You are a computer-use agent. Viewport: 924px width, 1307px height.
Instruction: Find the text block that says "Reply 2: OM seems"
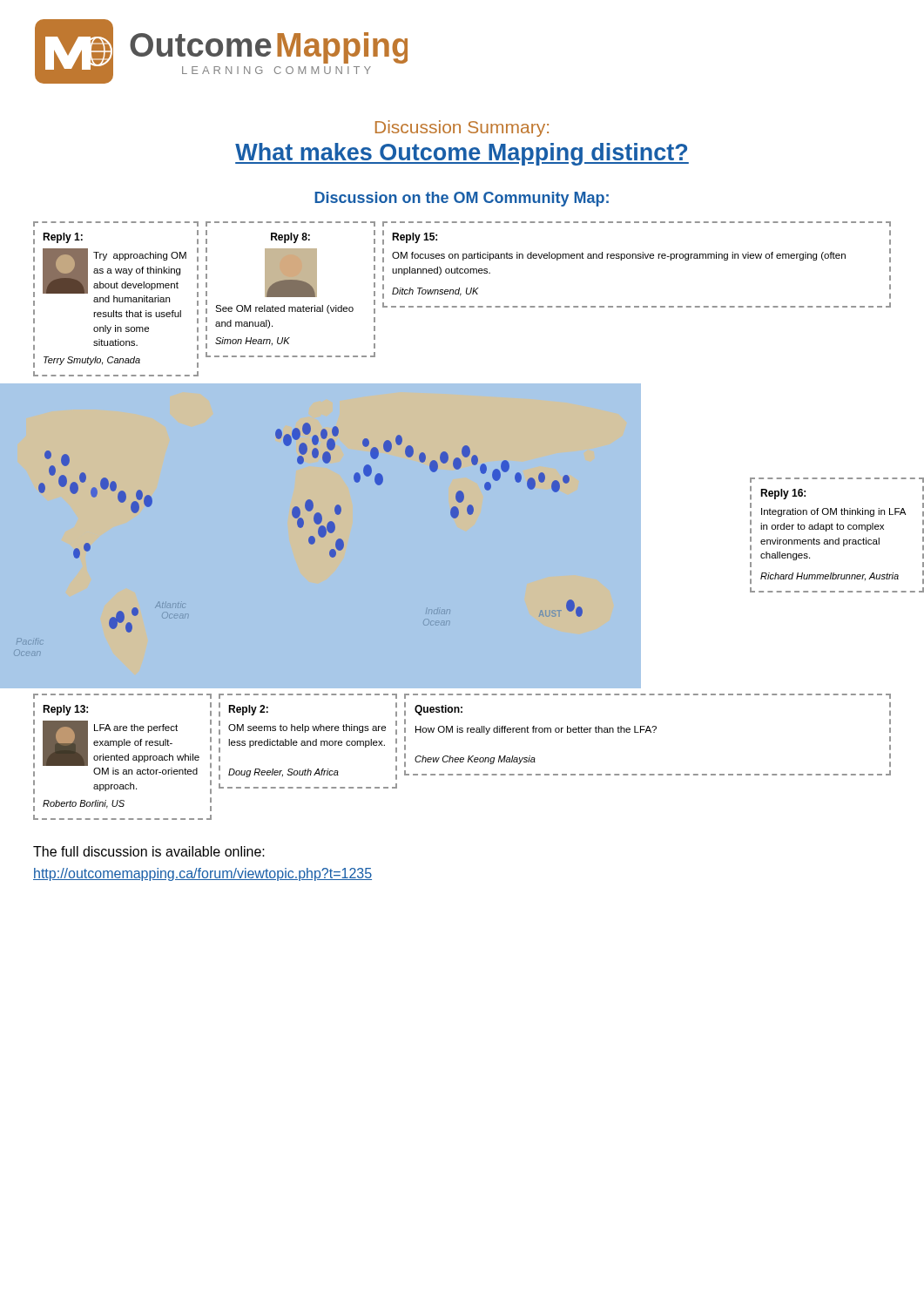308,741
